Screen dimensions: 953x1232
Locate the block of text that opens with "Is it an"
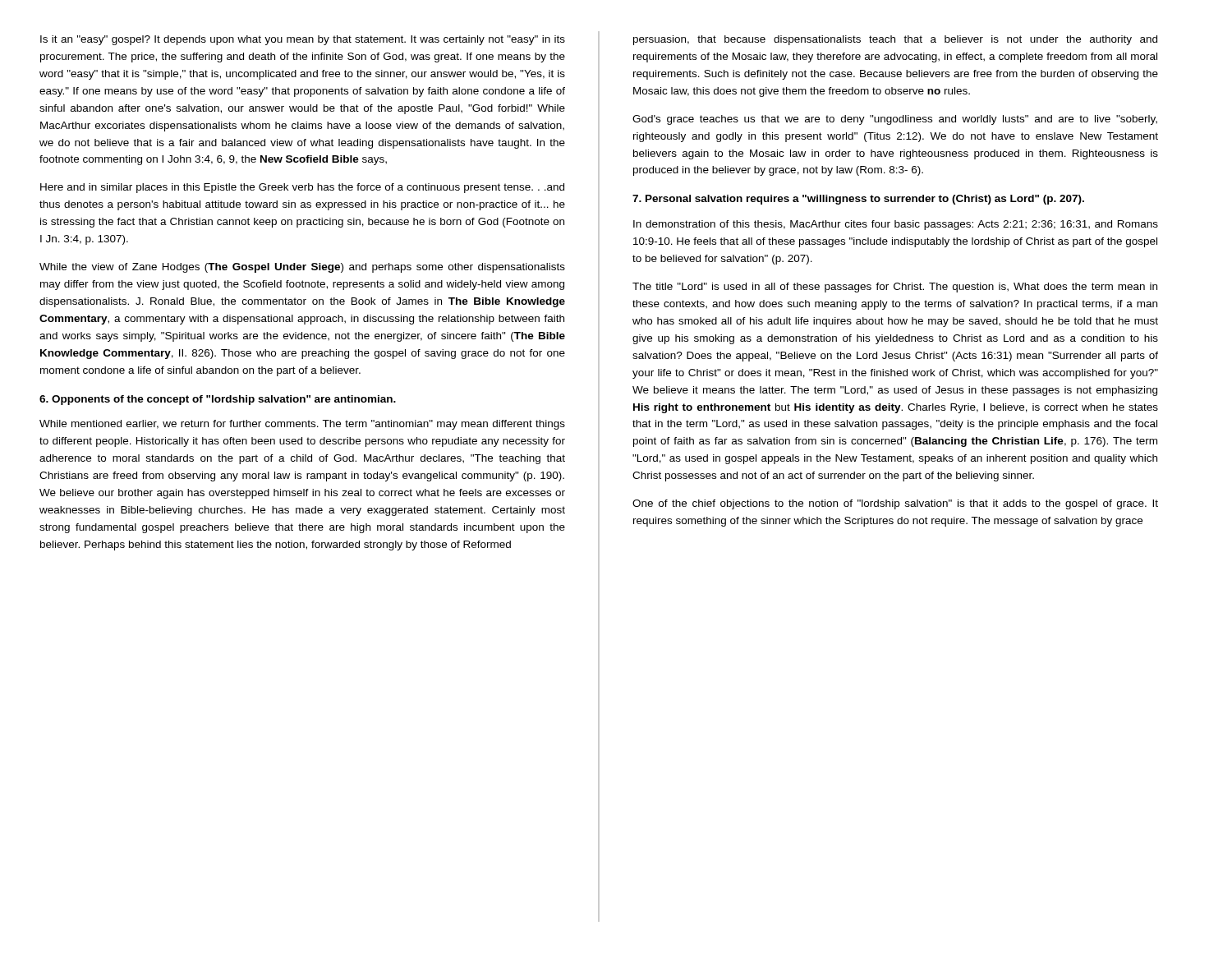coord(302,99)
